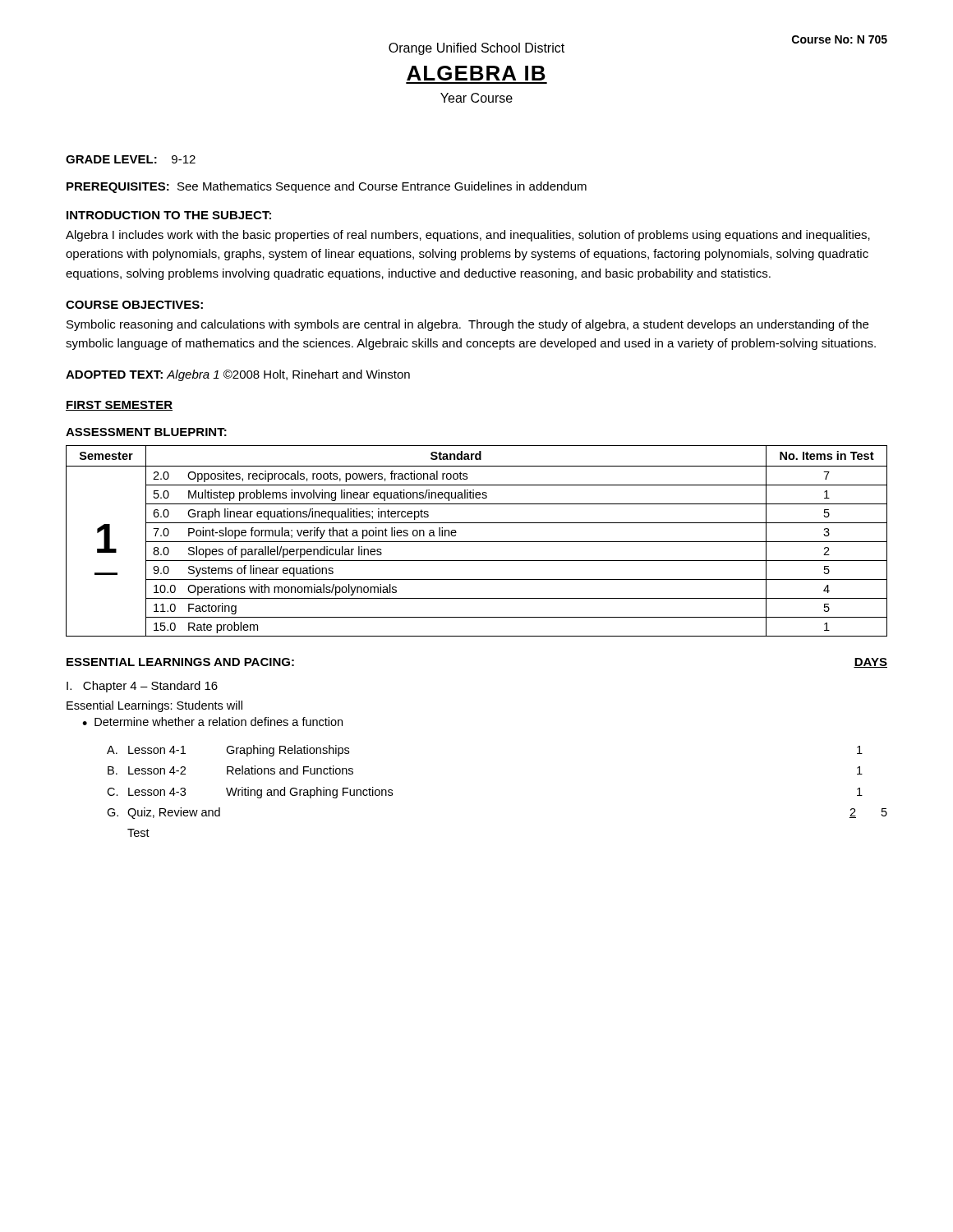The height and width of the screenshot is (1232, 953).
Task: Click on the section header that says "ASSESSMENT BLUEPRINT:"
Action: pyautogui.click(x=147, y=432)
